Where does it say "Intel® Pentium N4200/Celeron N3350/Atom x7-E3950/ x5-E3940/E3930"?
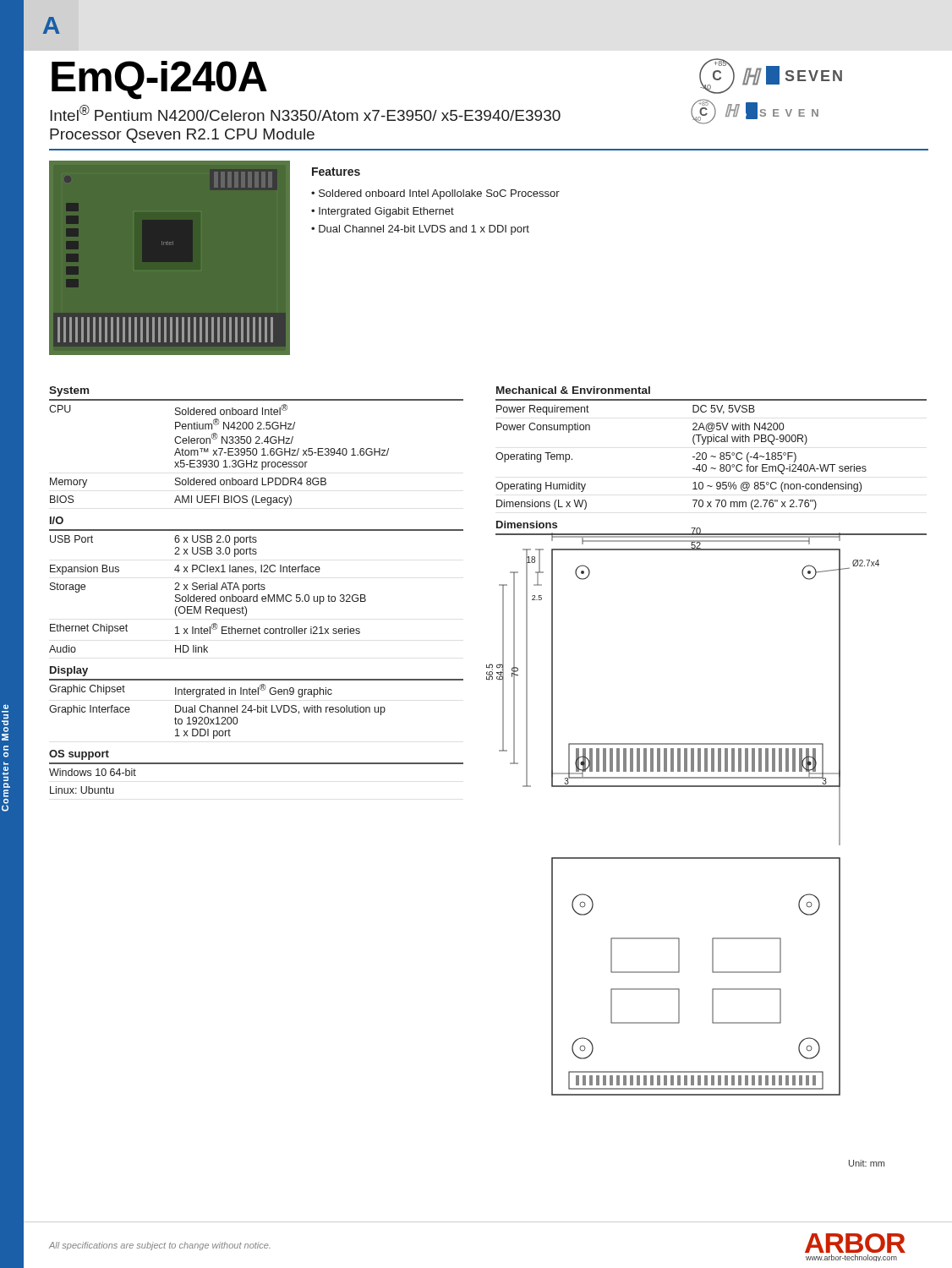Image resolution: width=952 pixels, height=1268 pixels. point(305,114)
